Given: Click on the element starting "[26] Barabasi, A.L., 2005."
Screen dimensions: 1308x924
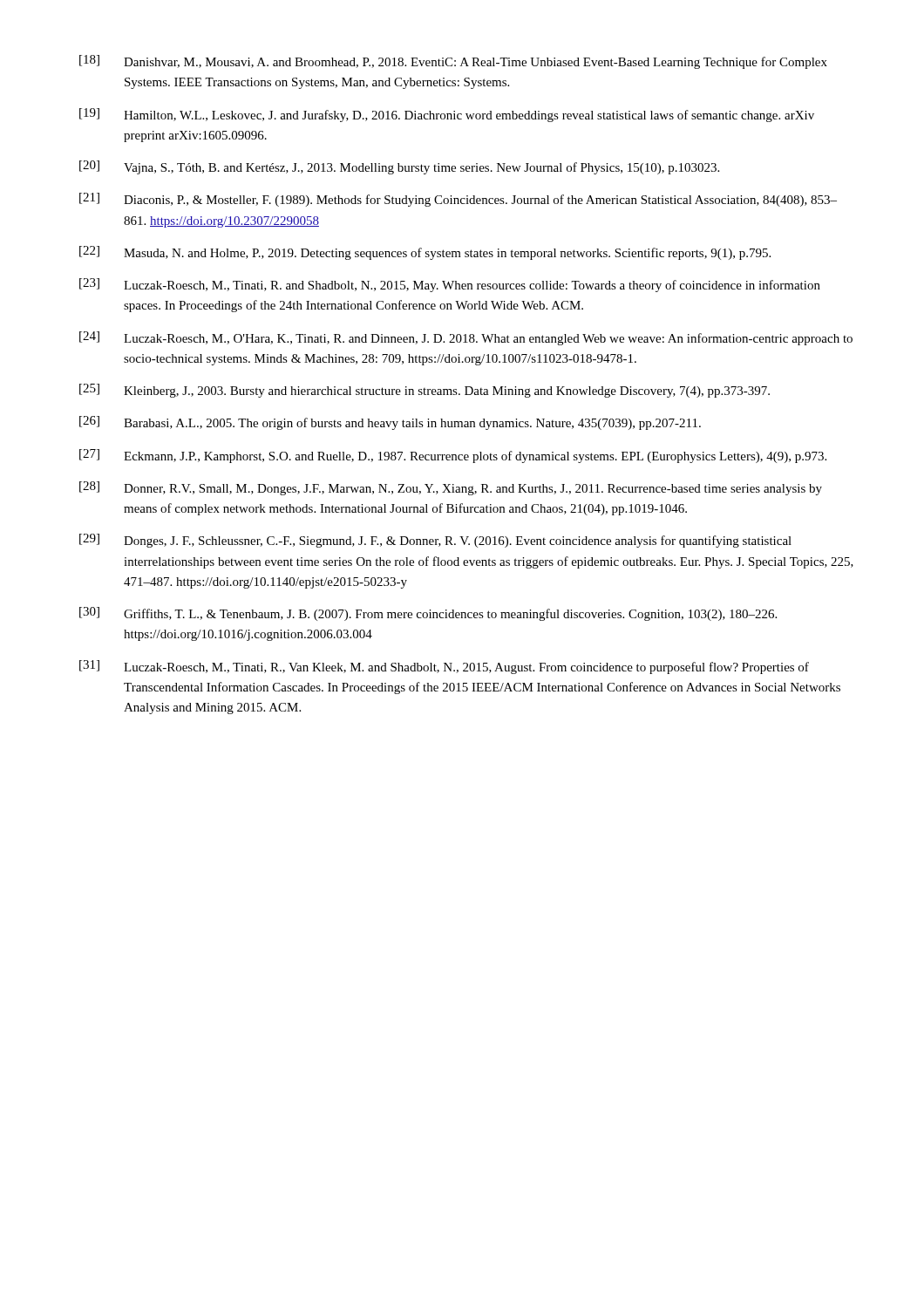Looking at the screenshot, I should pos(390,424).
